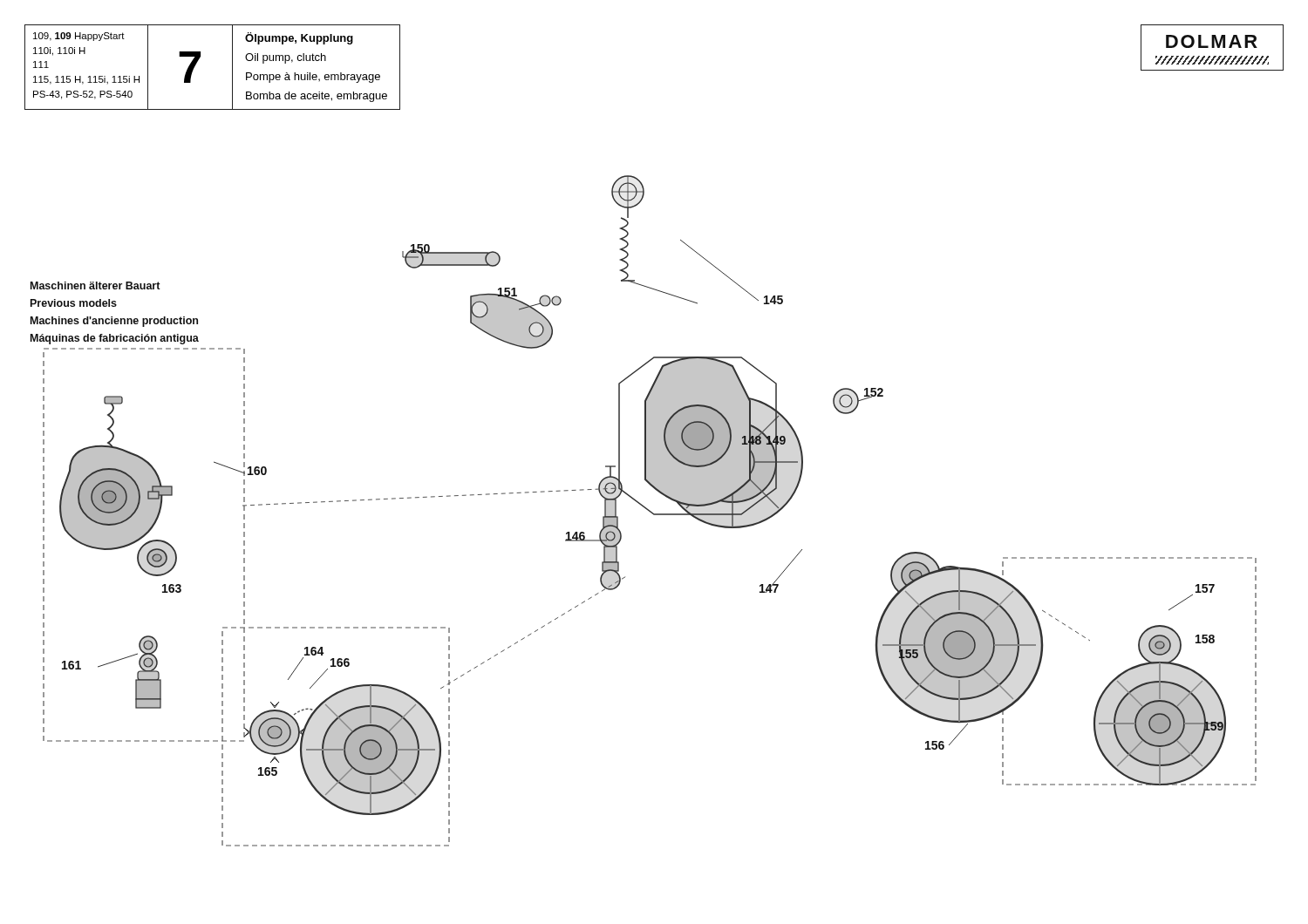Screen dimensions: 924x1308
Task: Find the block starting "Maschinen älterer Bauart Previous models Machines"
Action: coord(114,312)
